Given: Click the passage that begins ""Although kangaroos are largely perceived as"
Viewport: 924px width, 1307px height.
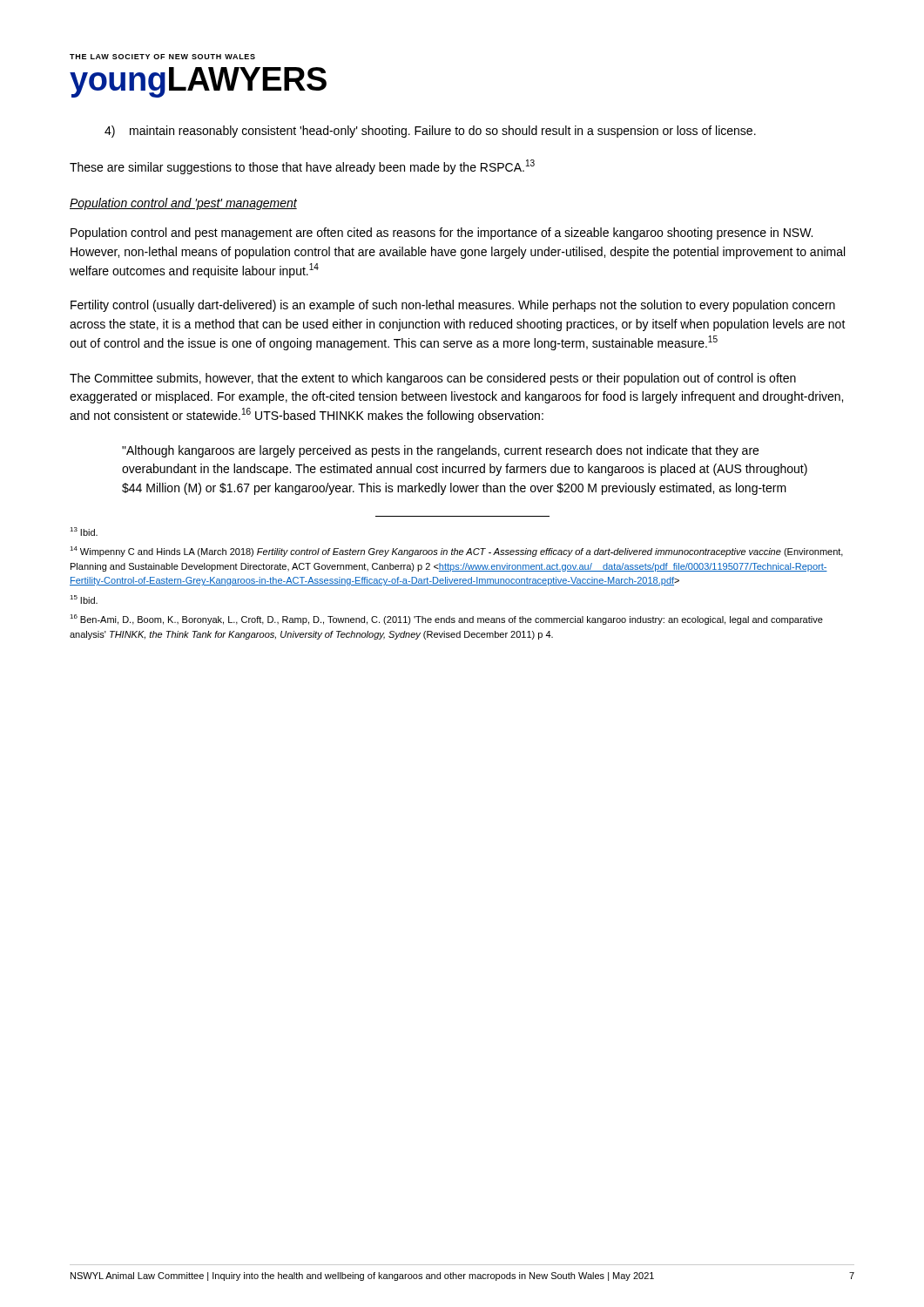Looking at the screenshot, I should point(465,469).
